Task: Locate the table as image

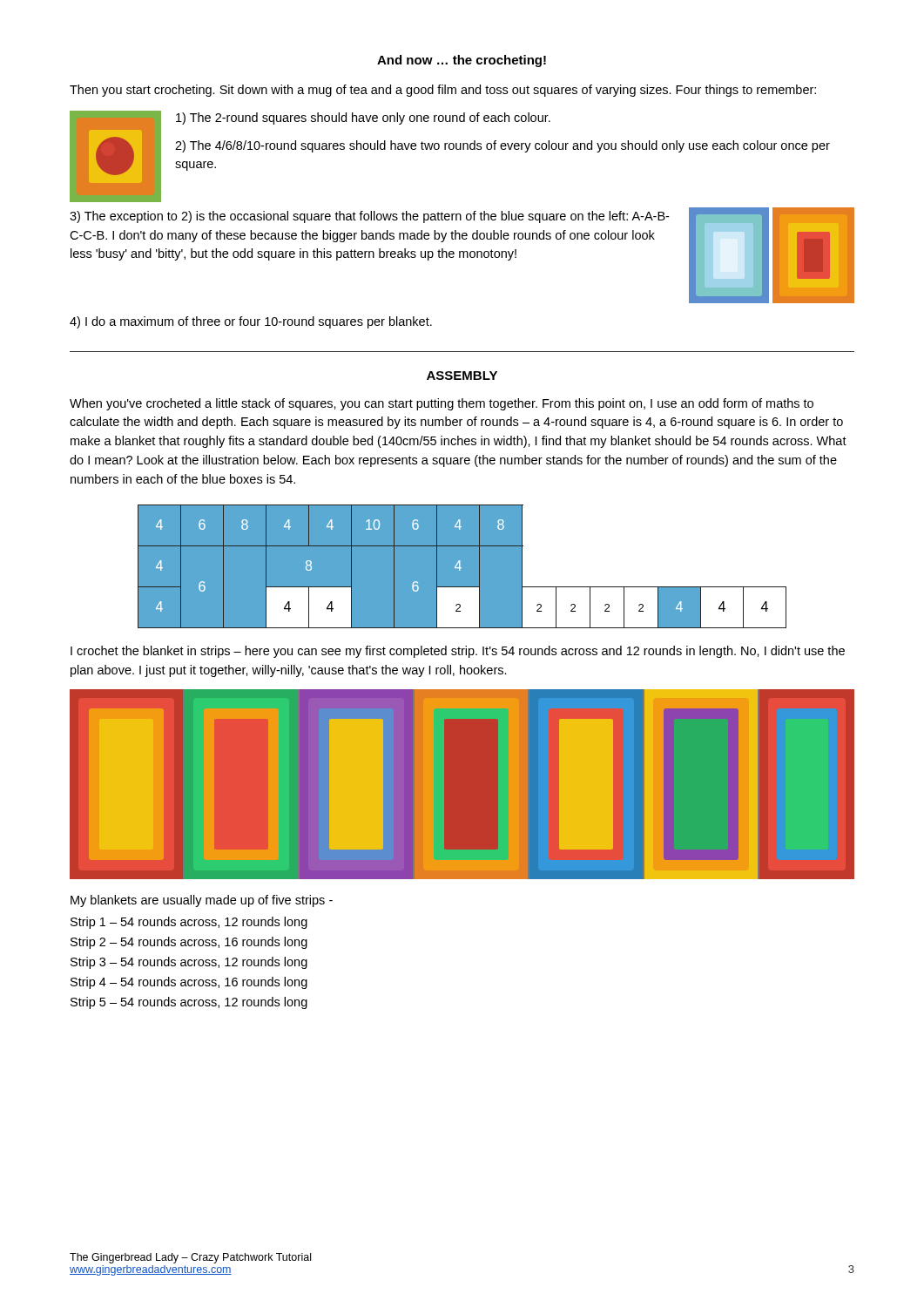Action: point(462,567)
